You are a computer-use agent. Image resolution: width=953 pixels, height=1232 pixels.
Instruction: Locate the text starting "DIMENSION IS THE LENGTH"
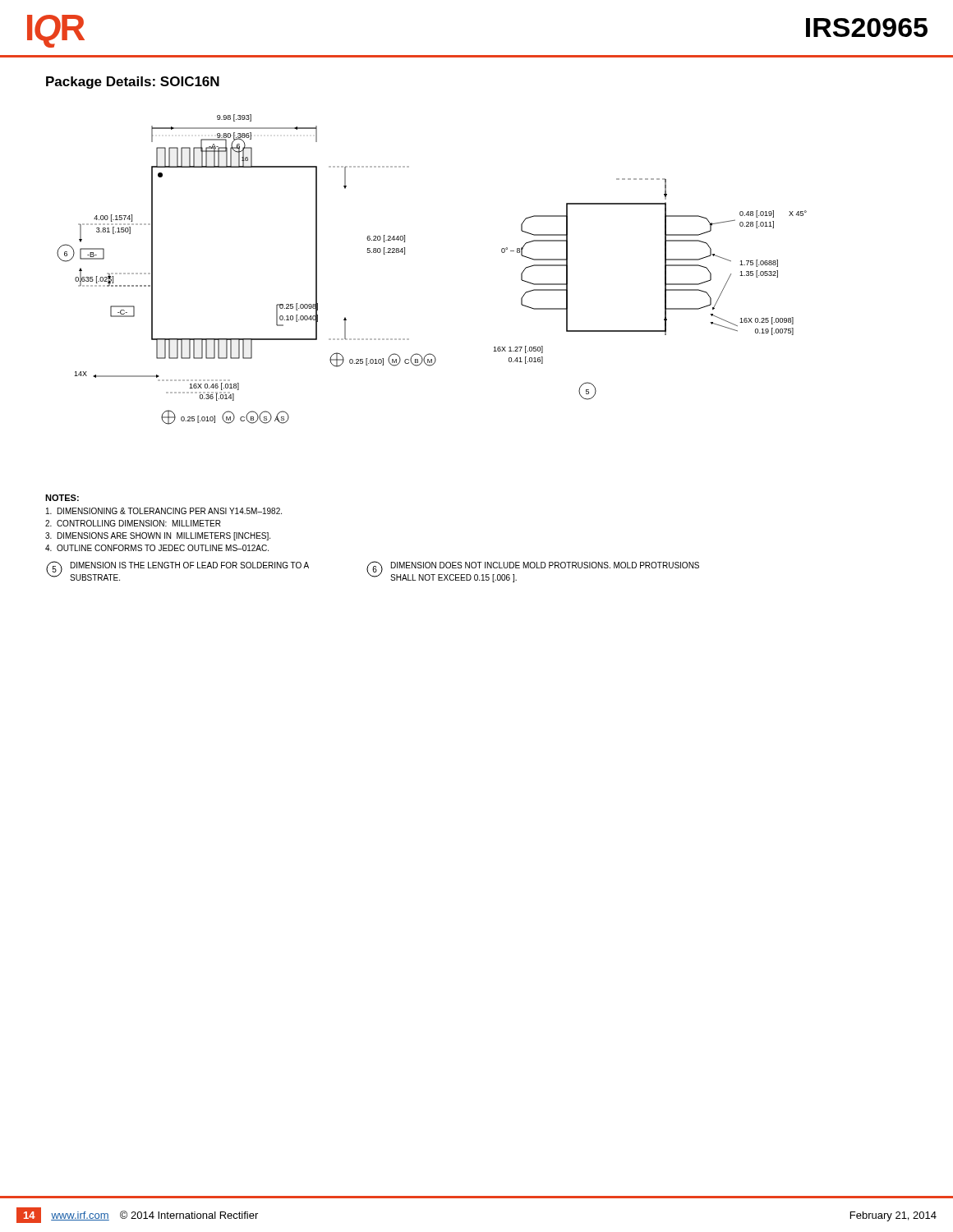pyautogui.click(x=189, y=572)
